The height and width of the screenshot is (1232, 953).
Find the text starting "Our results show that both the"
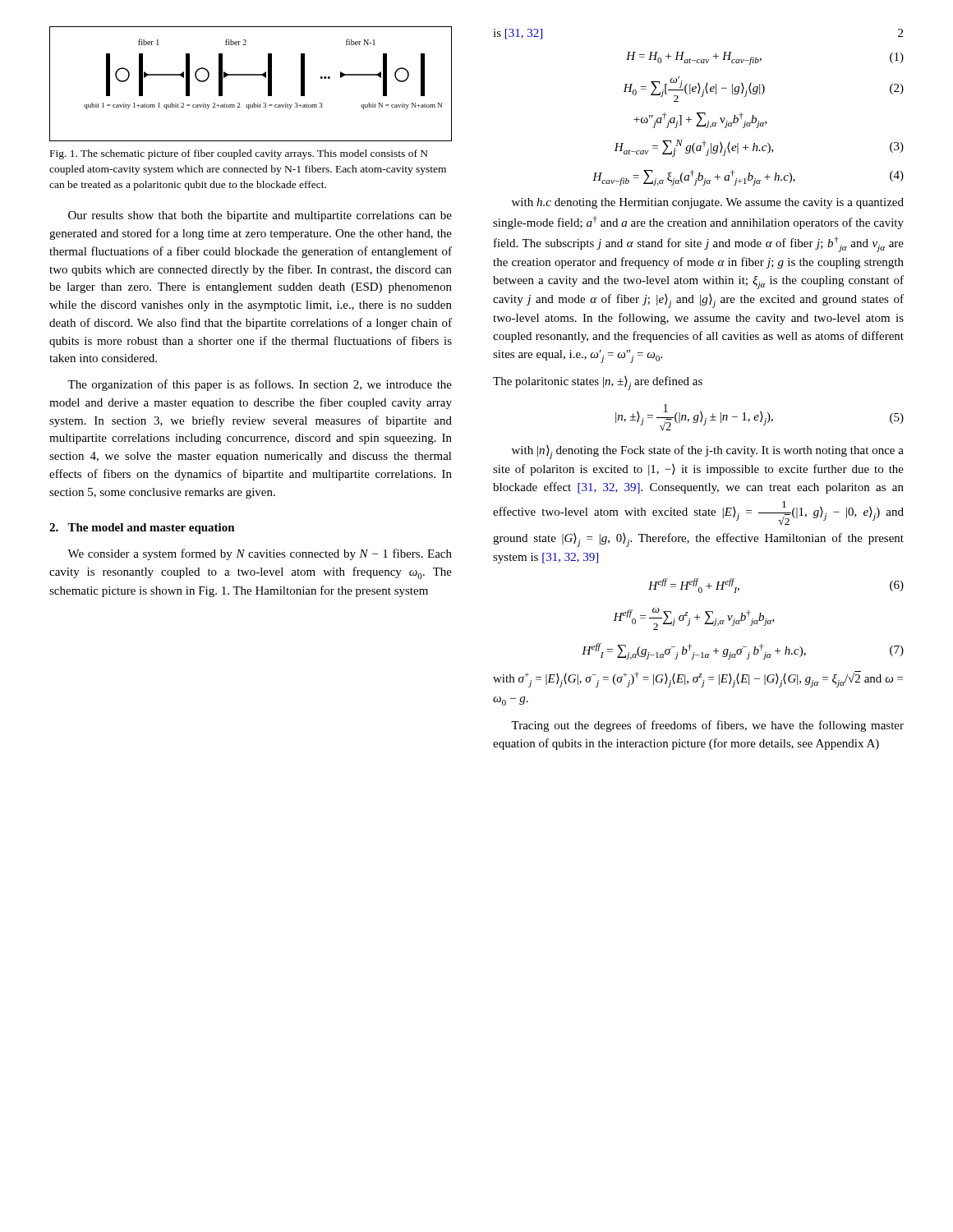click(x=251, y=287)
